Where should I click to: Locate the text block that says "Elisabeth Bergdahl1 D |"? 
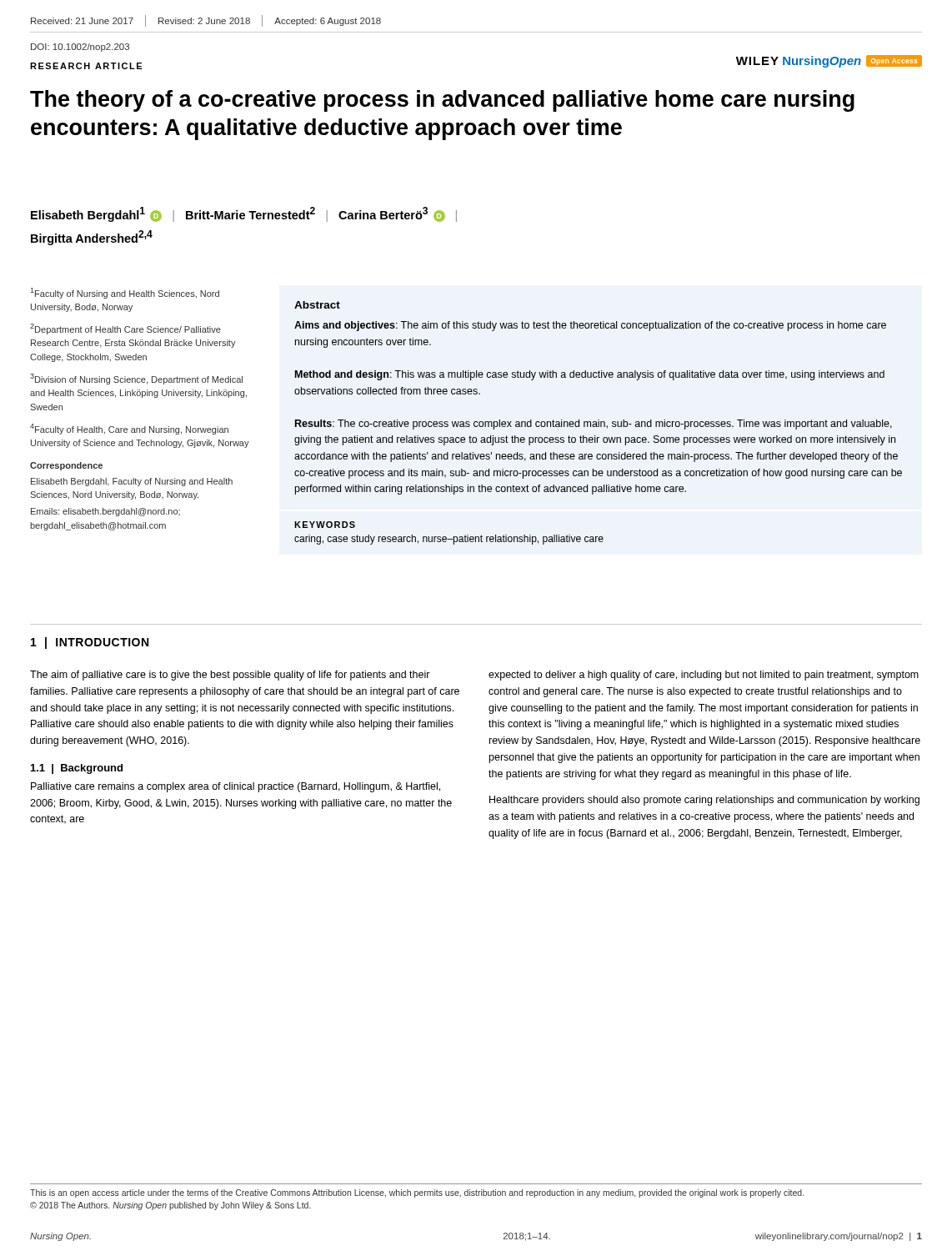point(244,225)
